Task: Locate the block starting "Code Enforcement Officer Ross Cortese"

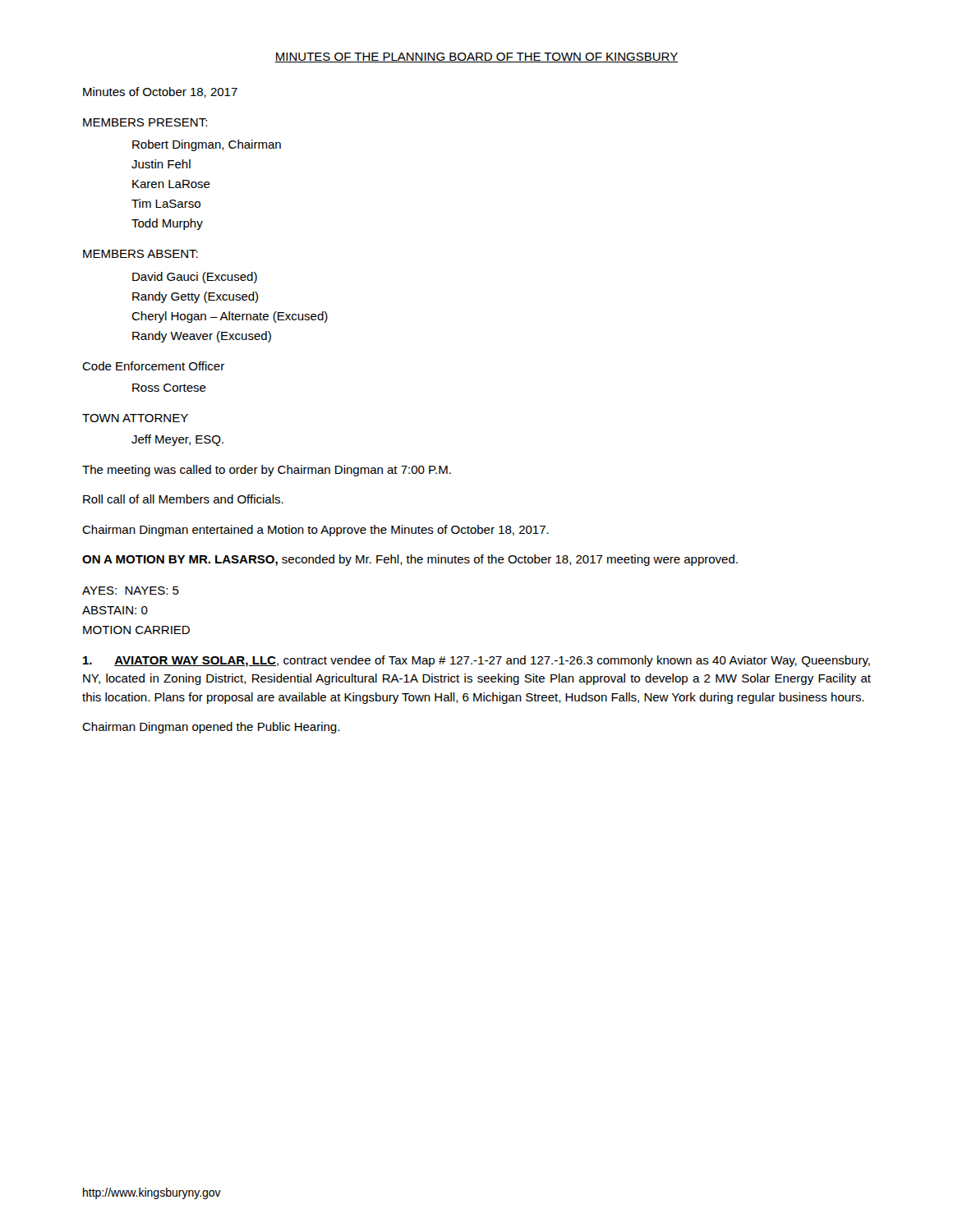Action: pyautogui.click(x=153, y=366)
